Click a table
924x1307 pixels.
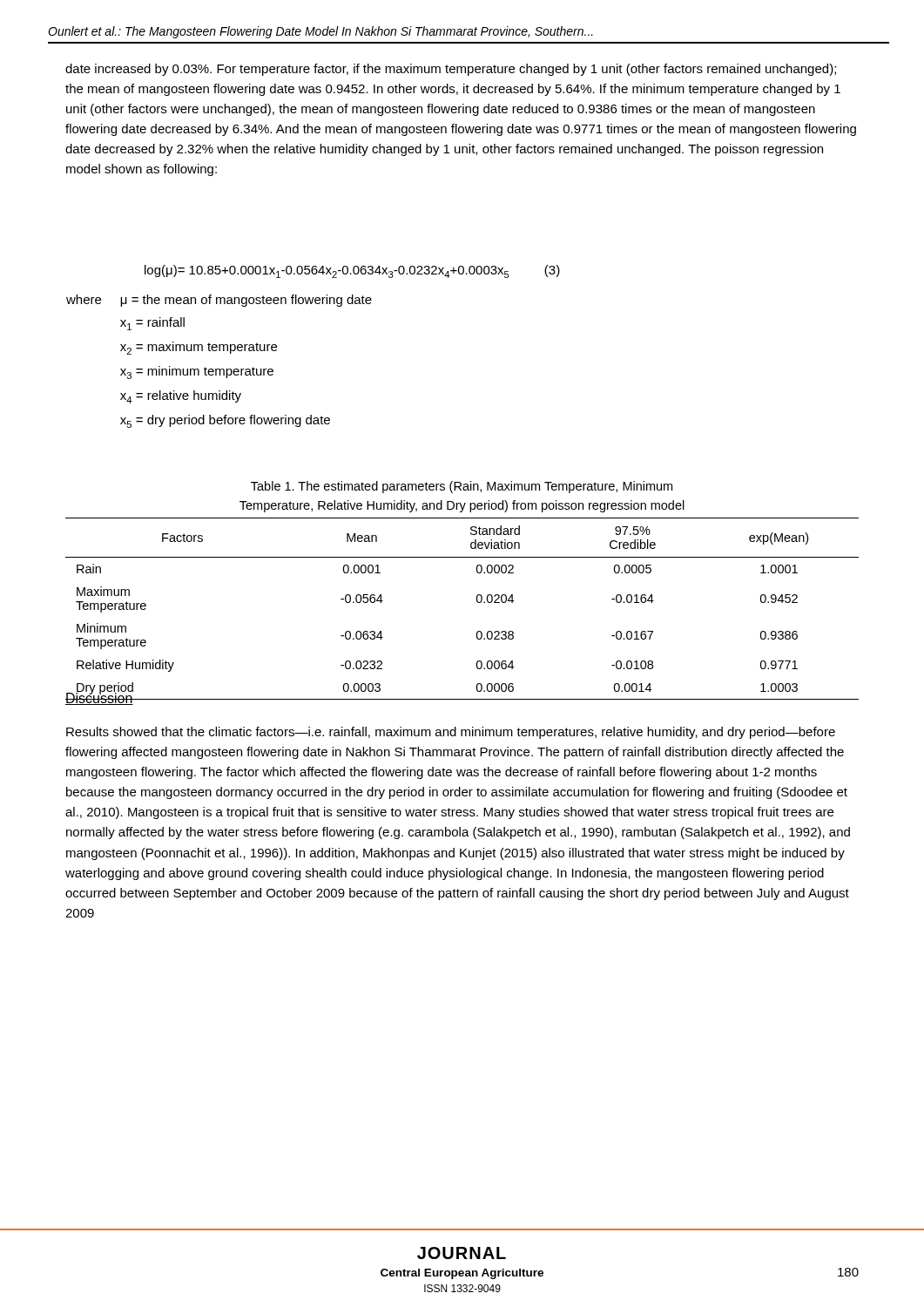(x=462, y=609)
